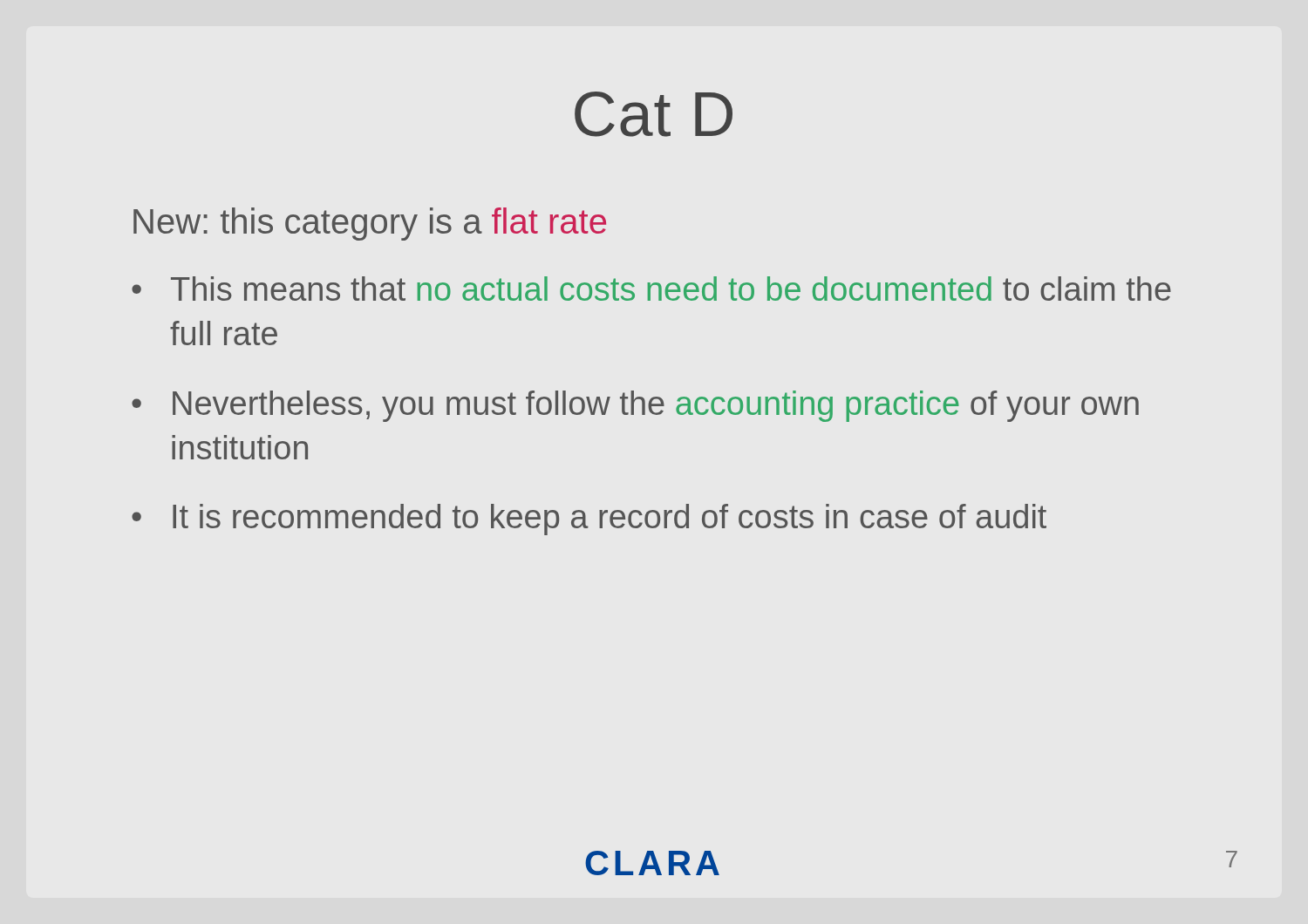Screen dimensions: 924x1308
Task: Point to the block beginning "Nevertheless, you must follow the"
Action: (655, 426)
